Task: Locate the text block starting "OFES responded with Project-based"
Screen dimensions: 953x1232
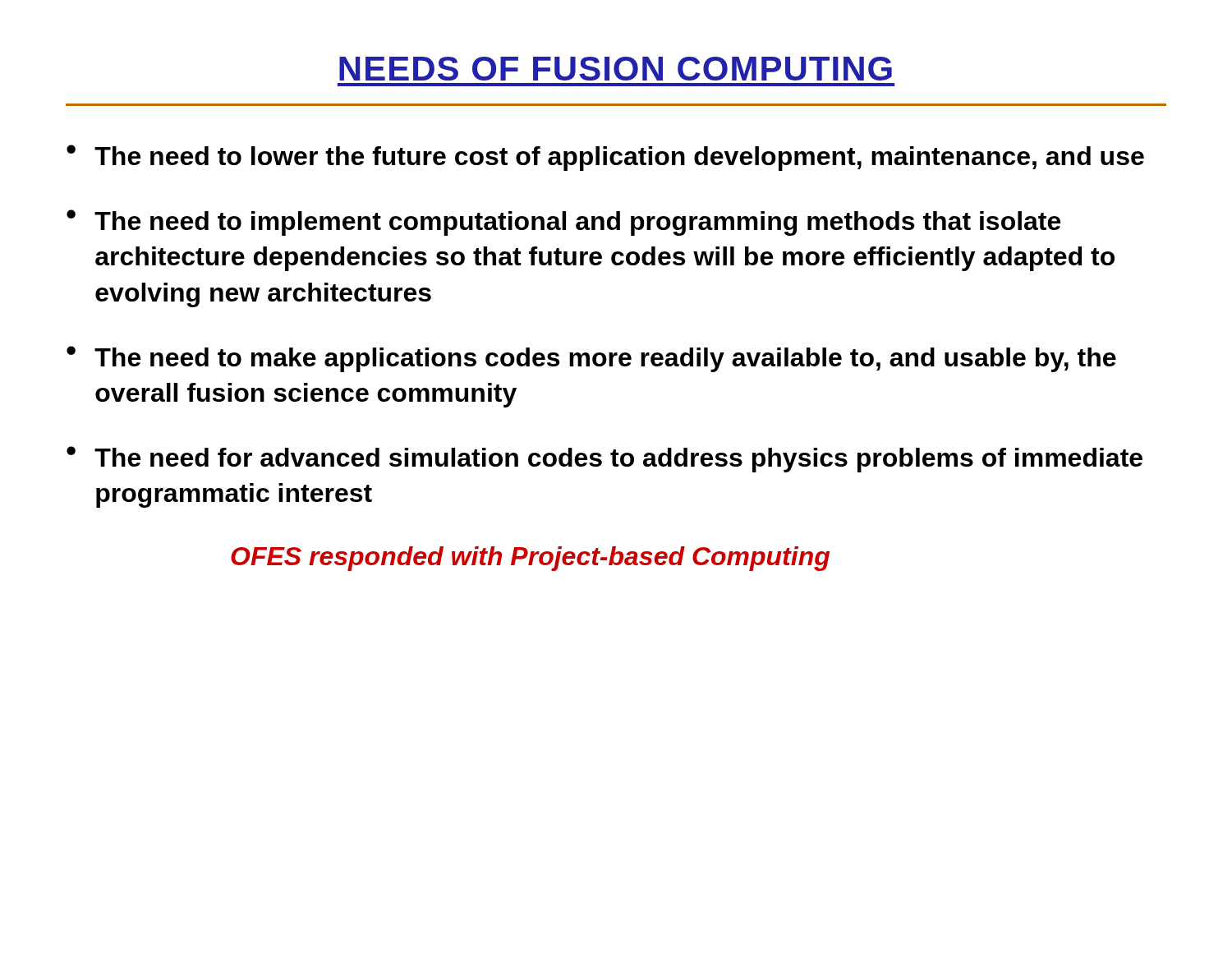Action: pyautogui.click(x=530, y=556)
